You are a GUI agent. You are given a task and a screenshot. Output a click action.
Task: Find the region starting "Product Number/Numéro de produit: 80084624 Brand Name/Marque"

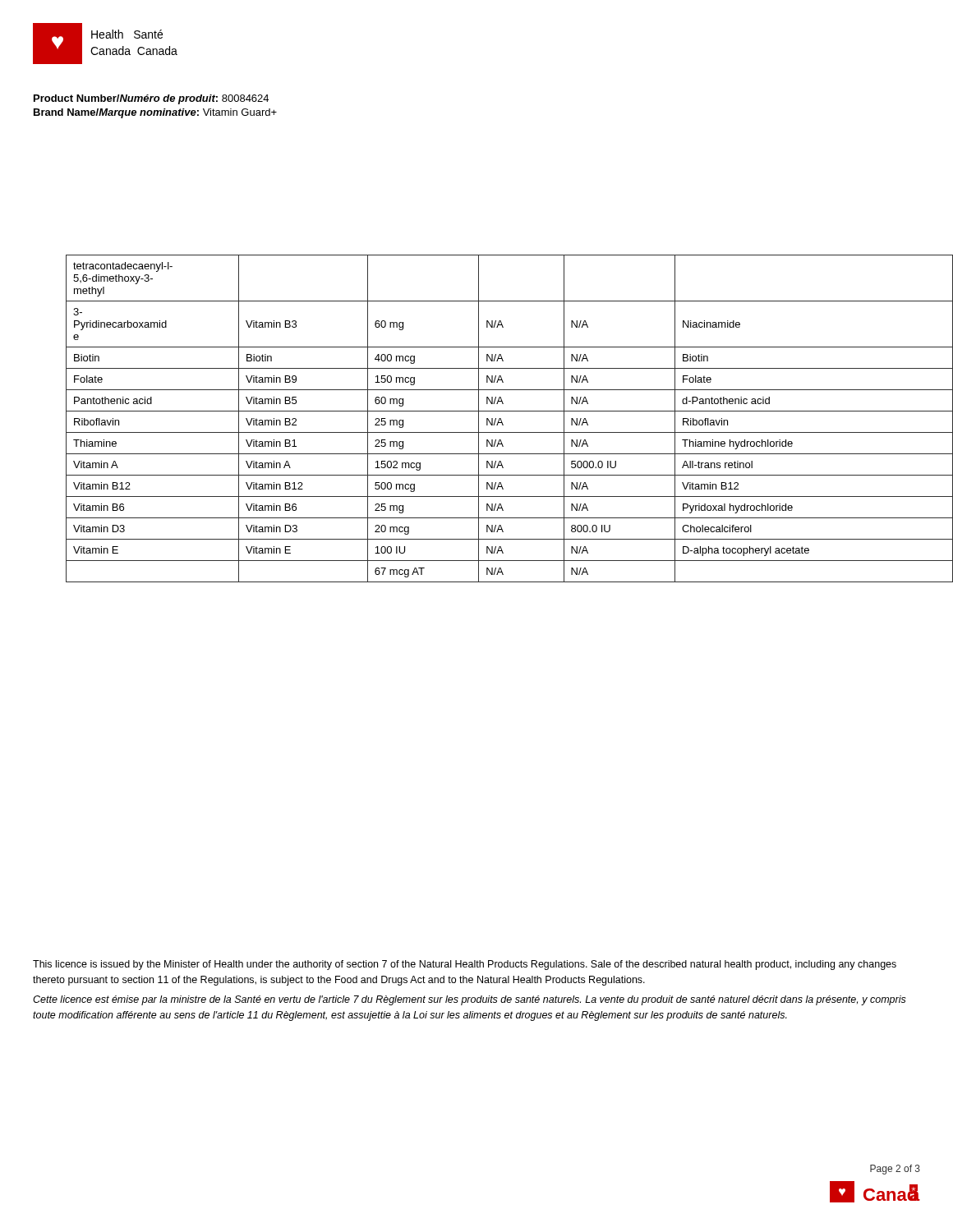155,105
